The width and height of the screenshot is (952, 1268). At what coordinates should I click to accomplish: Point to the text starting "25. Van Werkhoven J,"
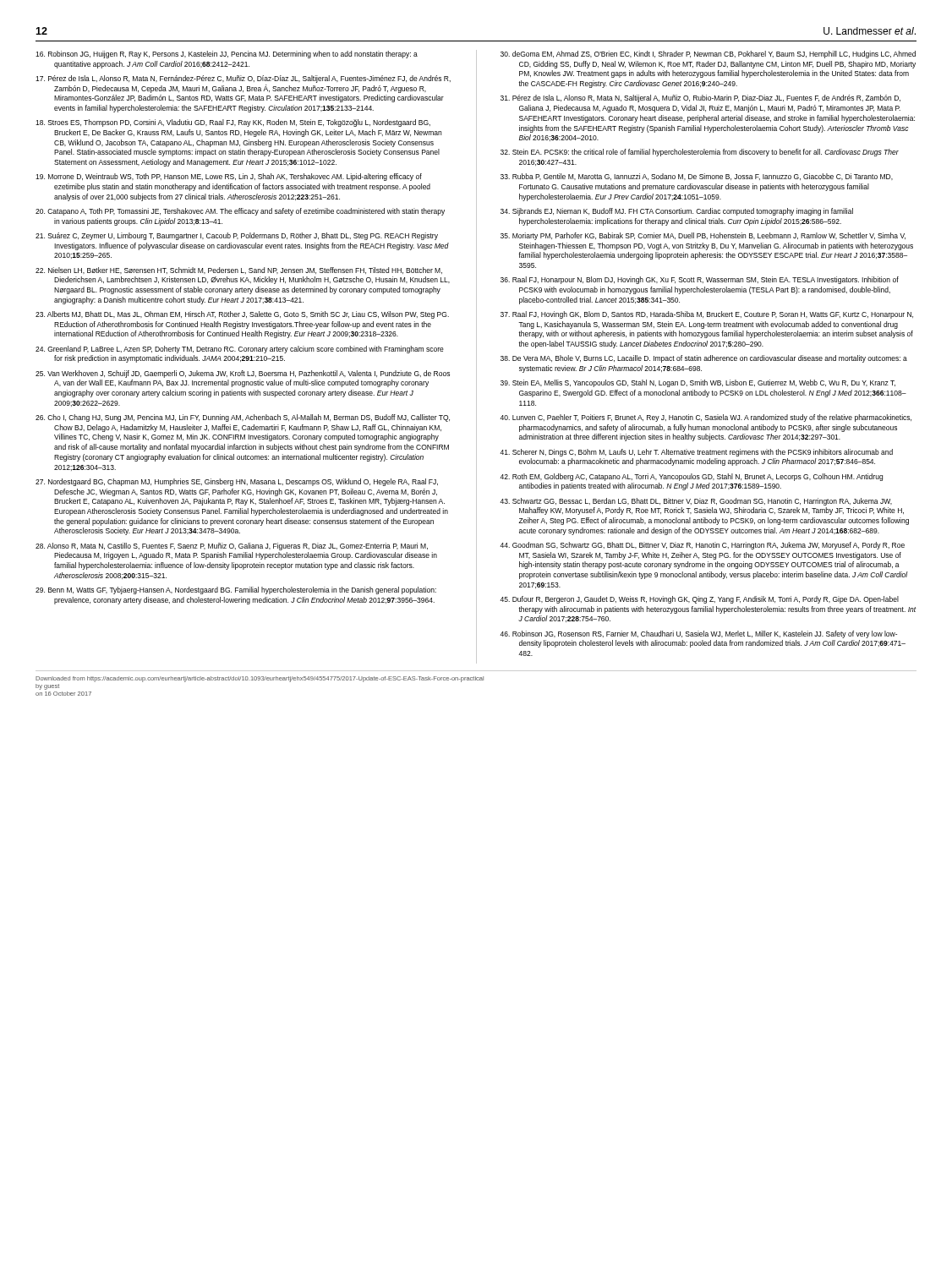(243, 388)
